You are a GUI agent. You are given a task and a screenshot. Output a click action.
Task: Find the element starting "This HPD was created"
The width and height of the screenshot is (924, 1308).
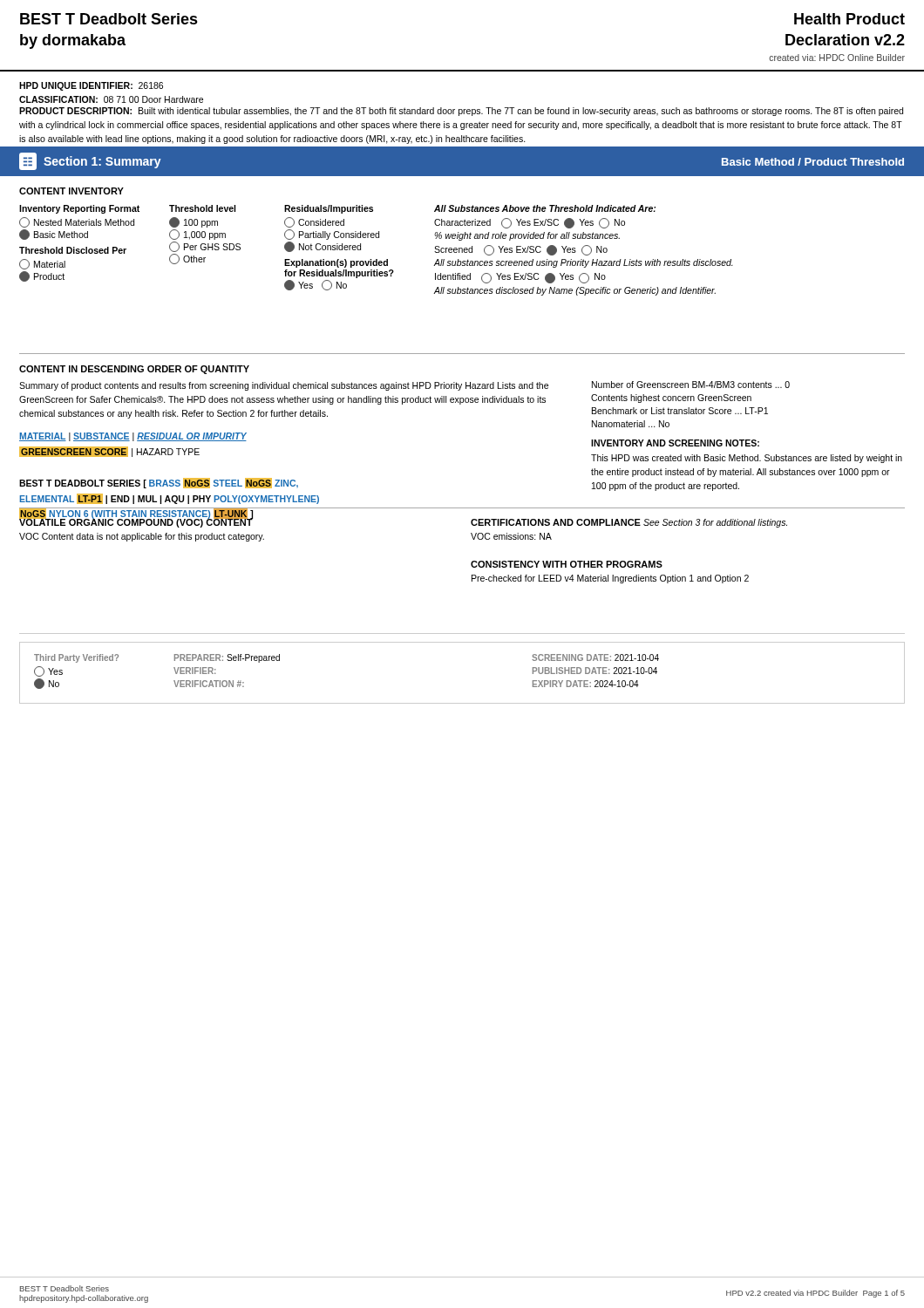coord(747,472)
